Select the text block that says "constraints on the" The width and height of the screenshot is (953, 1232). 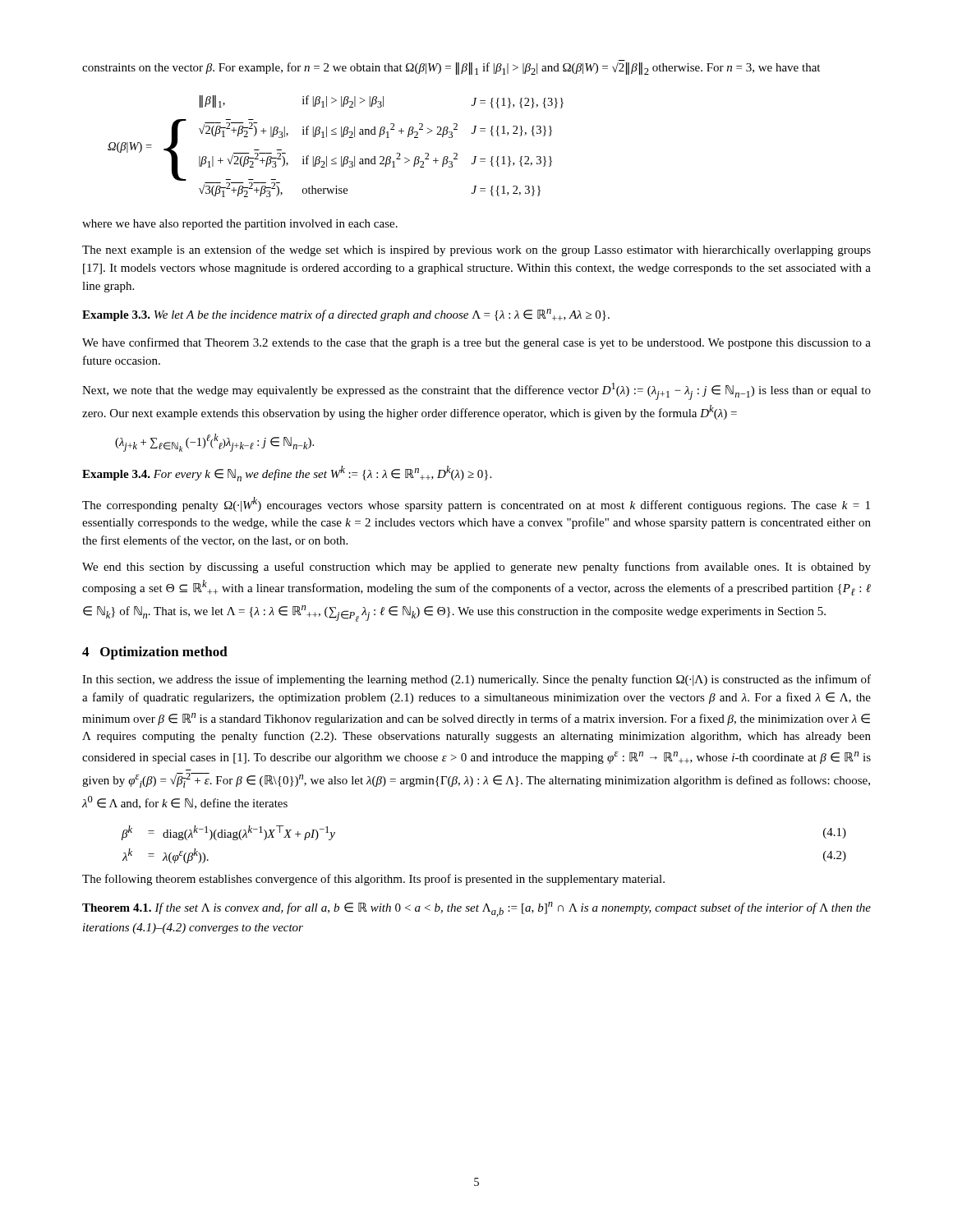(476, 69)
